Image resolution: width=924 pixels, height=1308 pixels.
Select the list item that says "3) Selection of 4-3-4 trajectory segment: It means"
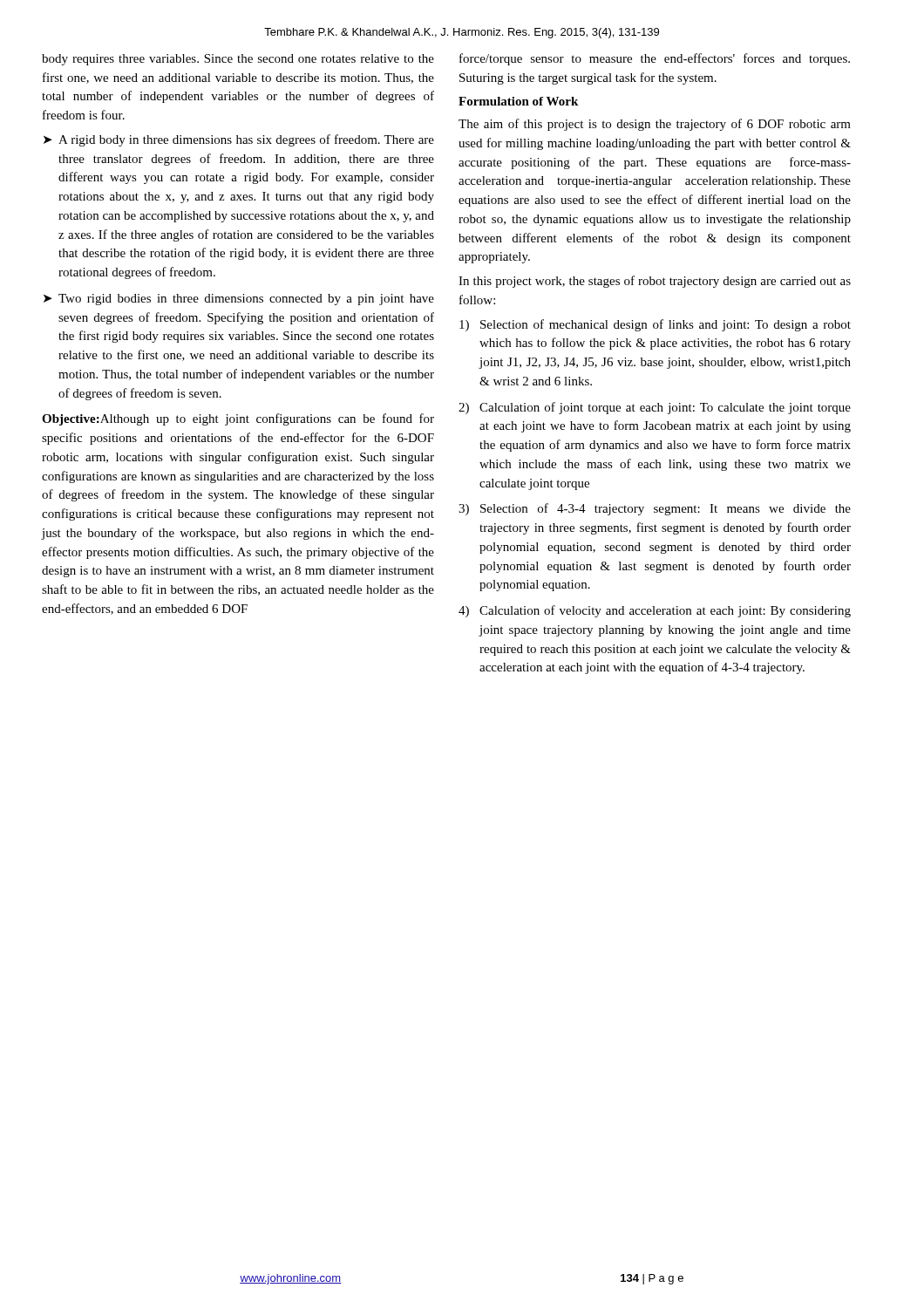tap(655, 547)
